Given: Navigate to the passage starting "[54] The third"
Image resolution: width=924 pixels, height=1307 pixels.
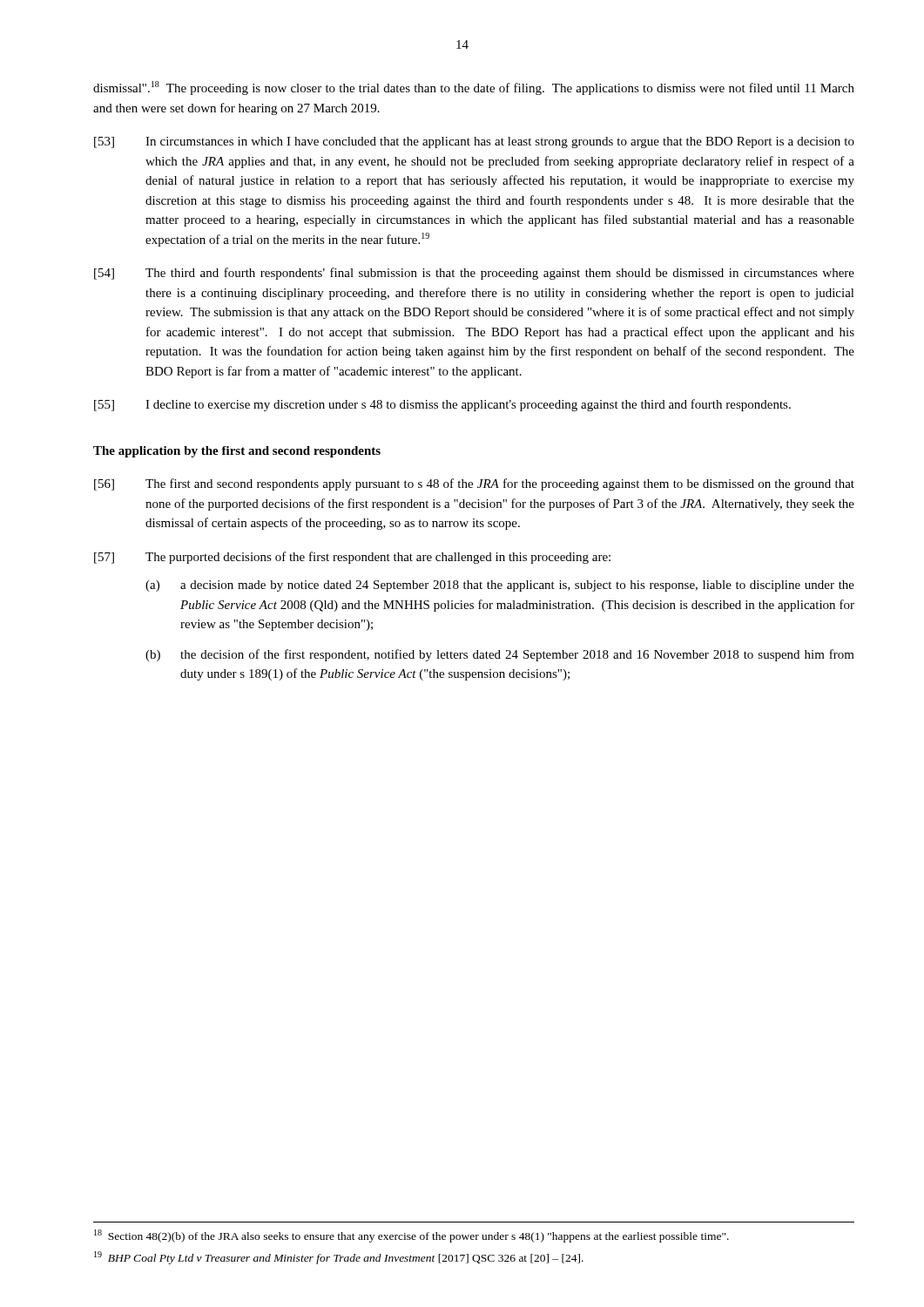Looking at the screenshot, I should coord(474,322).
